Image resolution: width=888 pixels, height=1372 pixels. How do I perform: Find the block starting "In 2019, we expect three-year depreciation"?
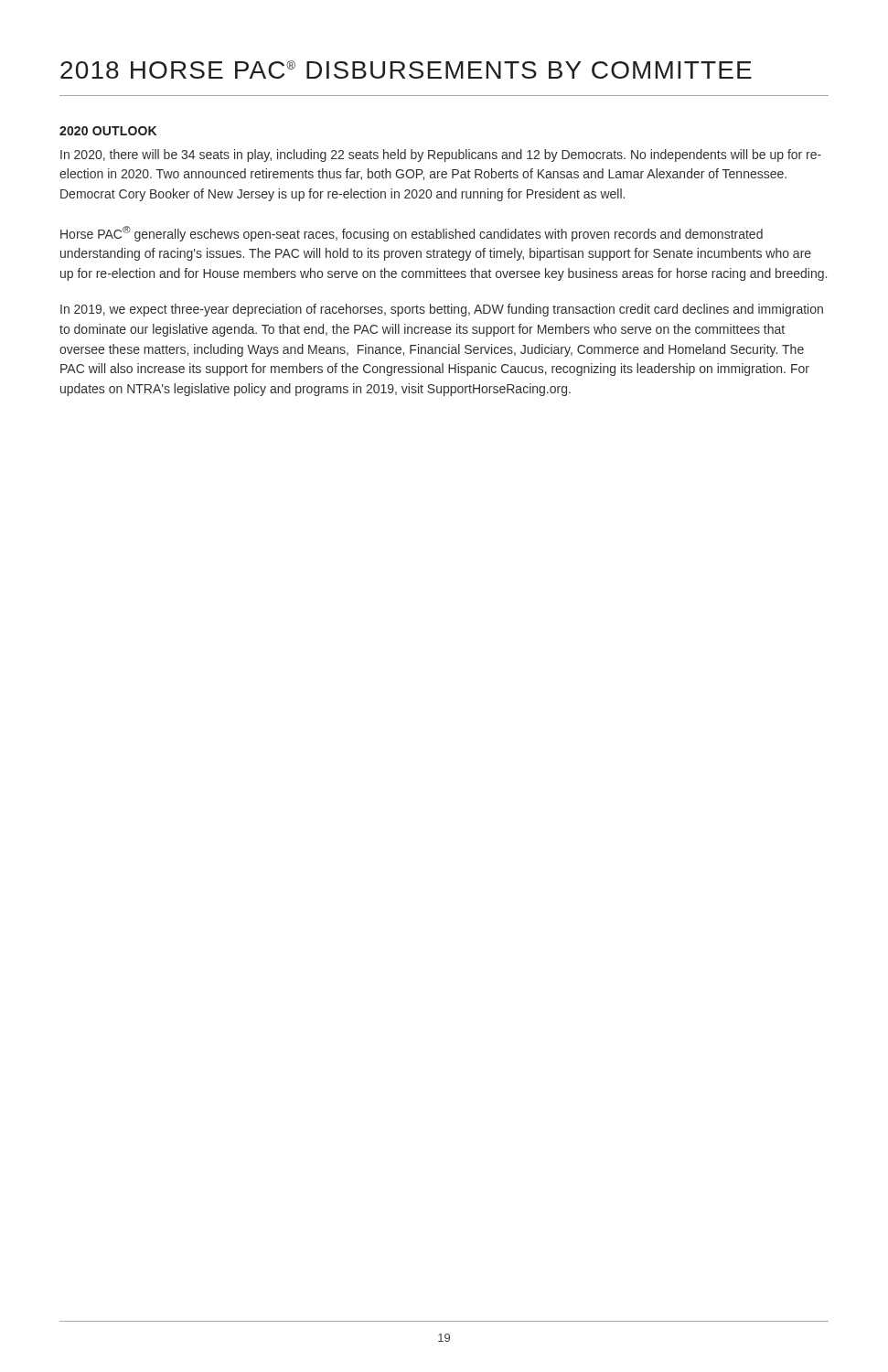[x=442, y=349]
